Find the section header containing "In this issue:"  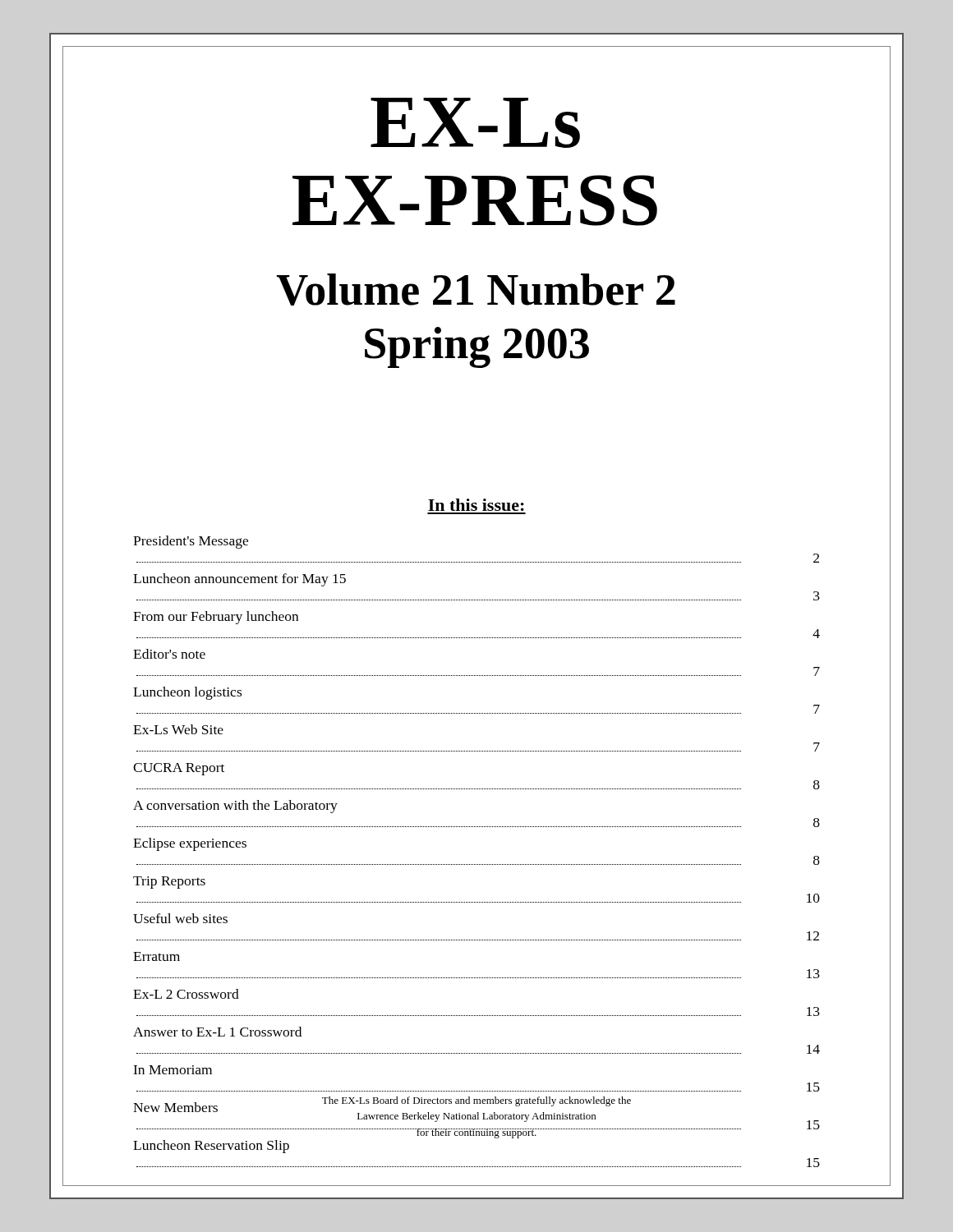point(476,505)
